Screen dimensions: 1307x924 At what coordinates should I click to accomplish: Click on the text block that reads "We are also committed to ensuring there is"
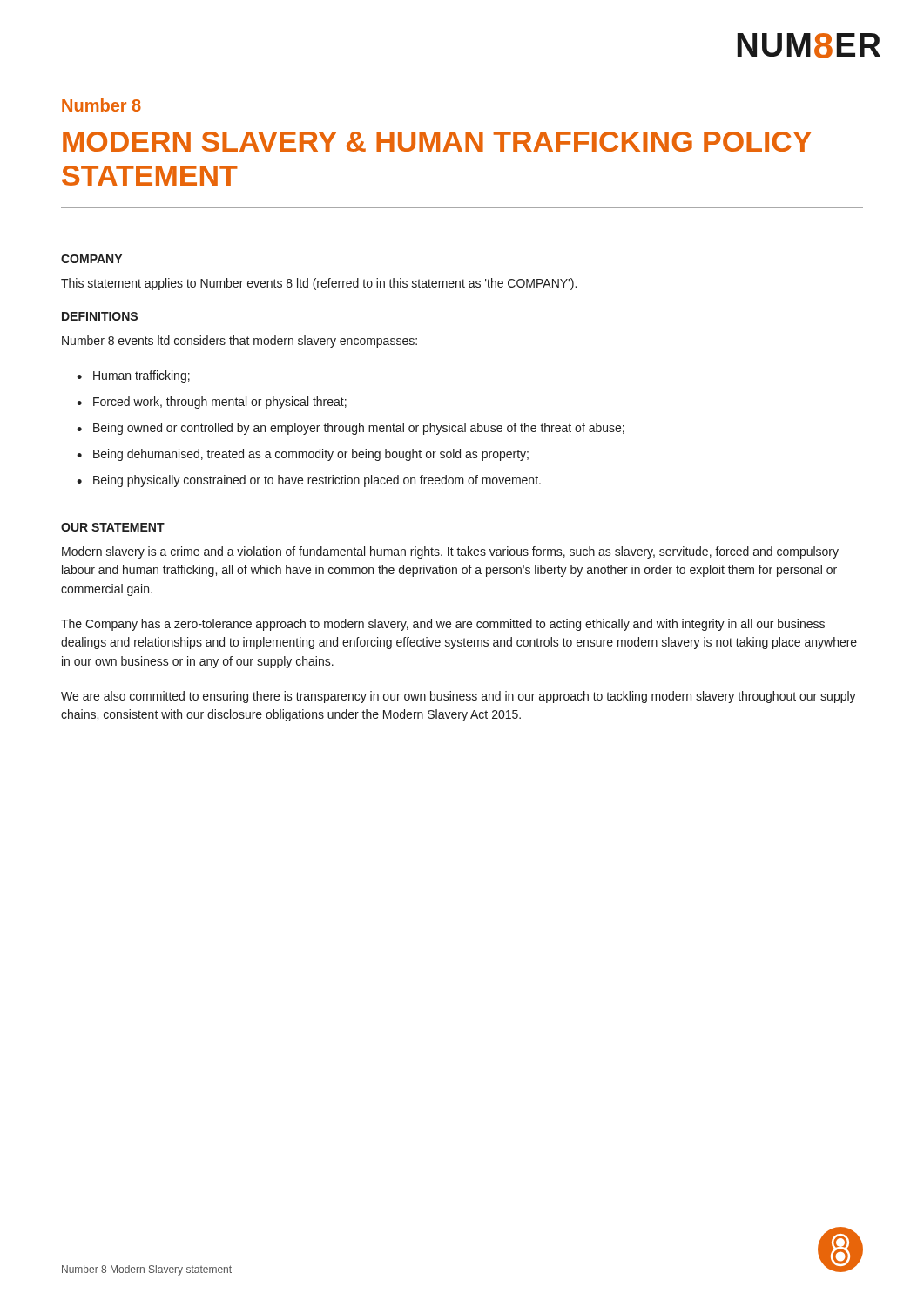[x=458, y=705]
